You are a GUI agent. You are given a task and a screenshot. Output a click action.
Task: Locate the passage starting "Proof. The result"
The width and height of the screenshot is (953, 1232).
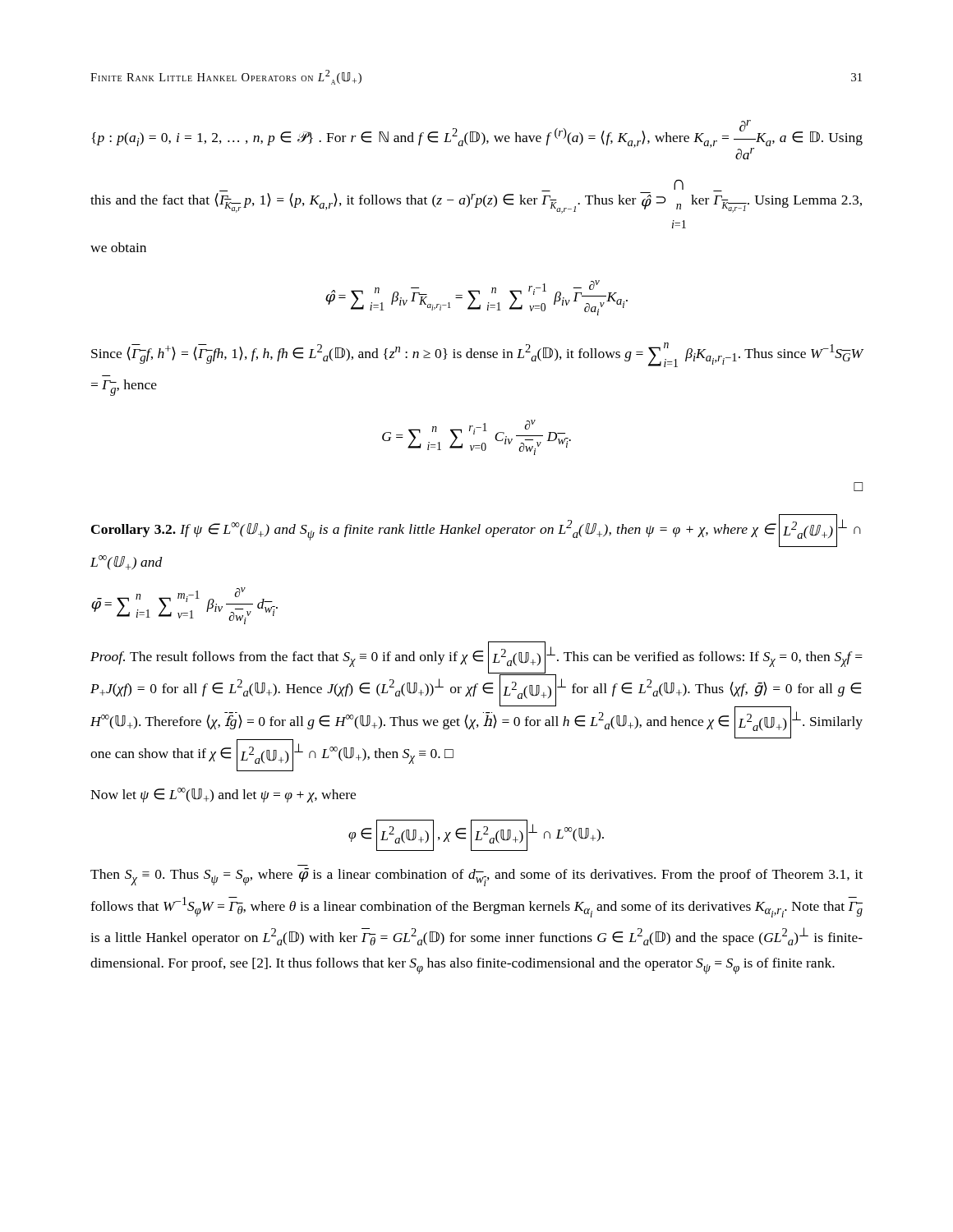476,706
